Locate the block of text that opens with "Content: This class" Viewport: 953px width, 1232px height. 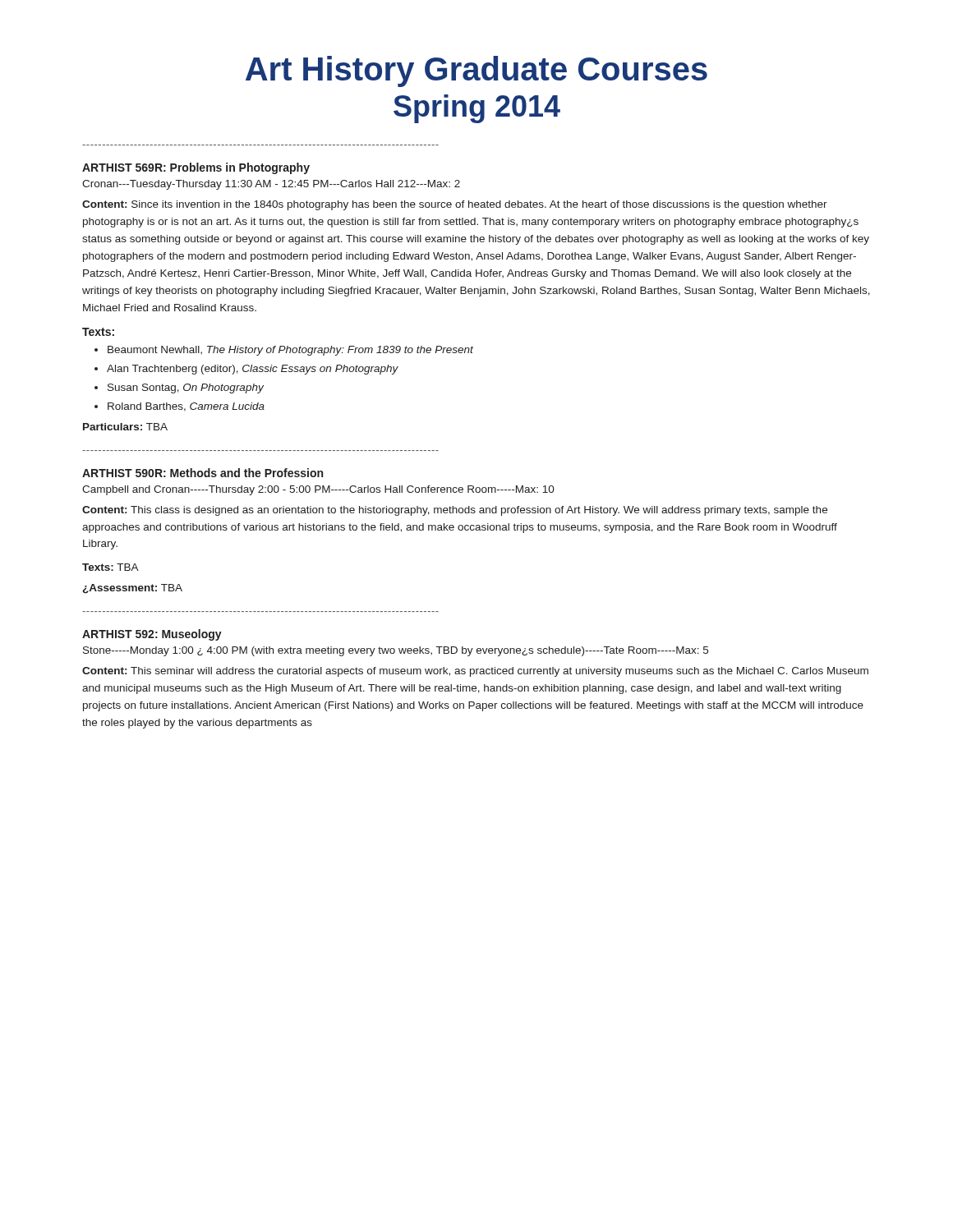click(x=460, y=526)
